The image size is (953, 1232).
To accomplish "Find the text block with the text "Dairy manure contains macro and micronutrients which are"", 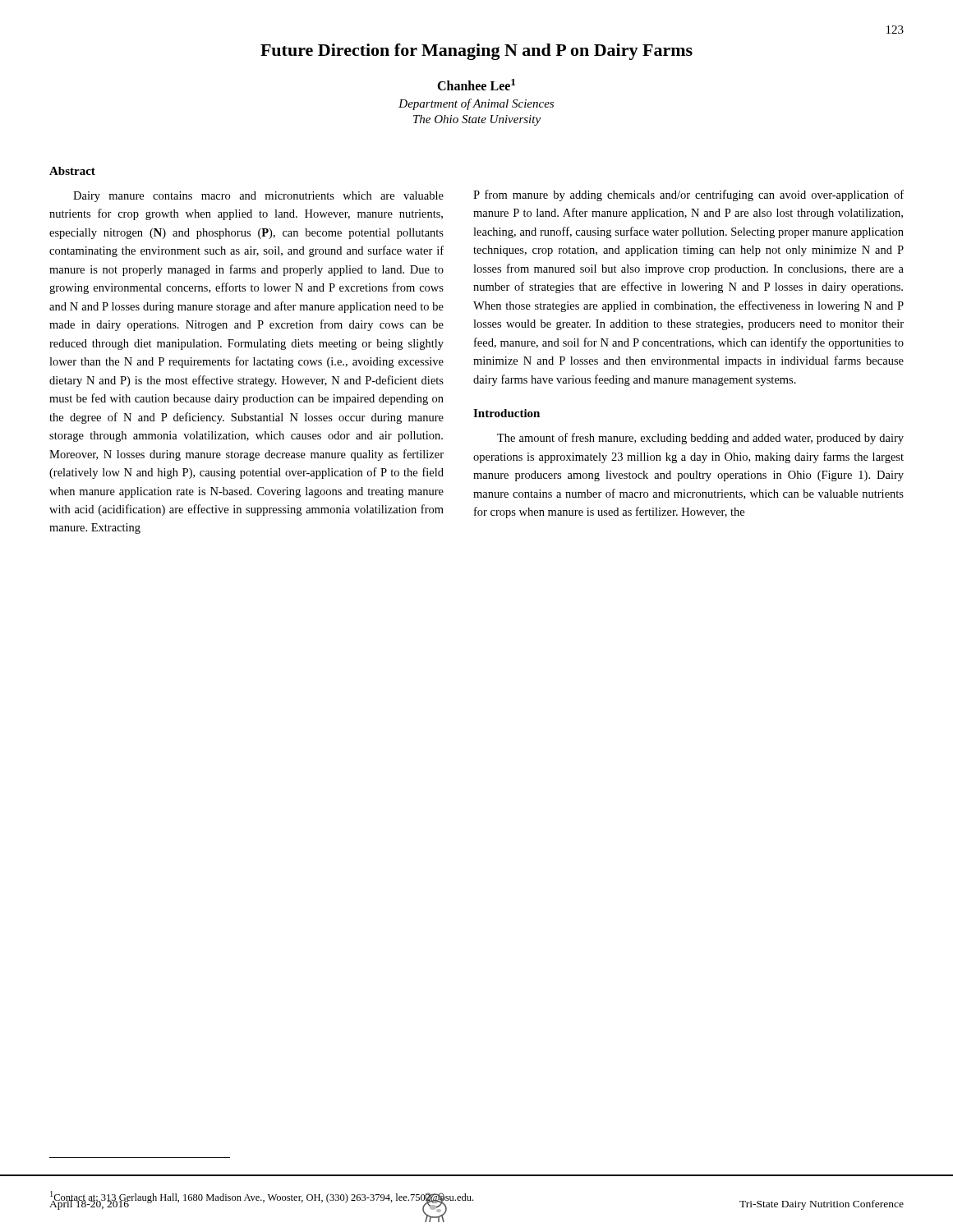I will coord(246,362).
